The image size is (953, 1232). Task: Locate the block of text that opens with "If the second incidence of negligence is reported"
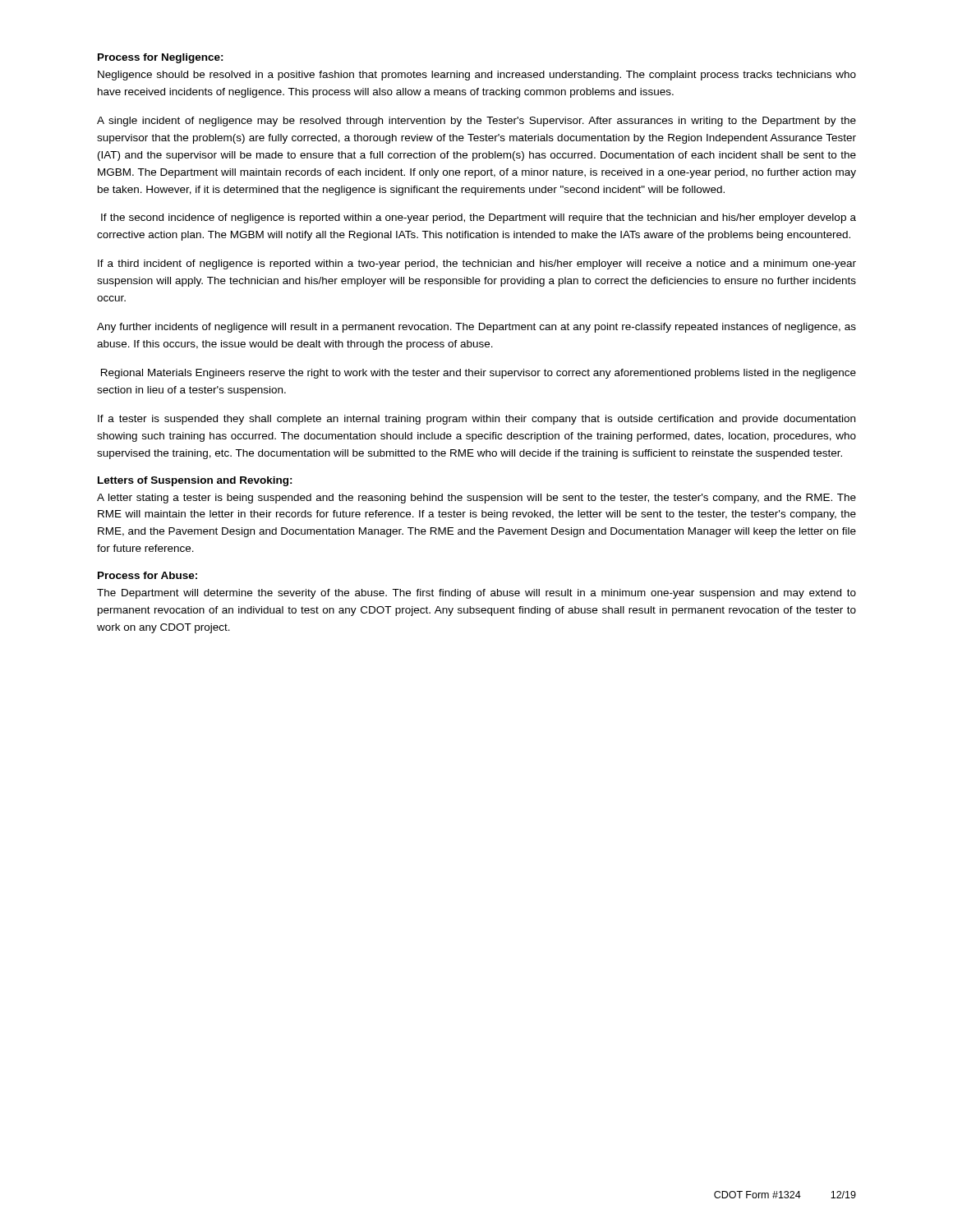(x=476, y=226)
